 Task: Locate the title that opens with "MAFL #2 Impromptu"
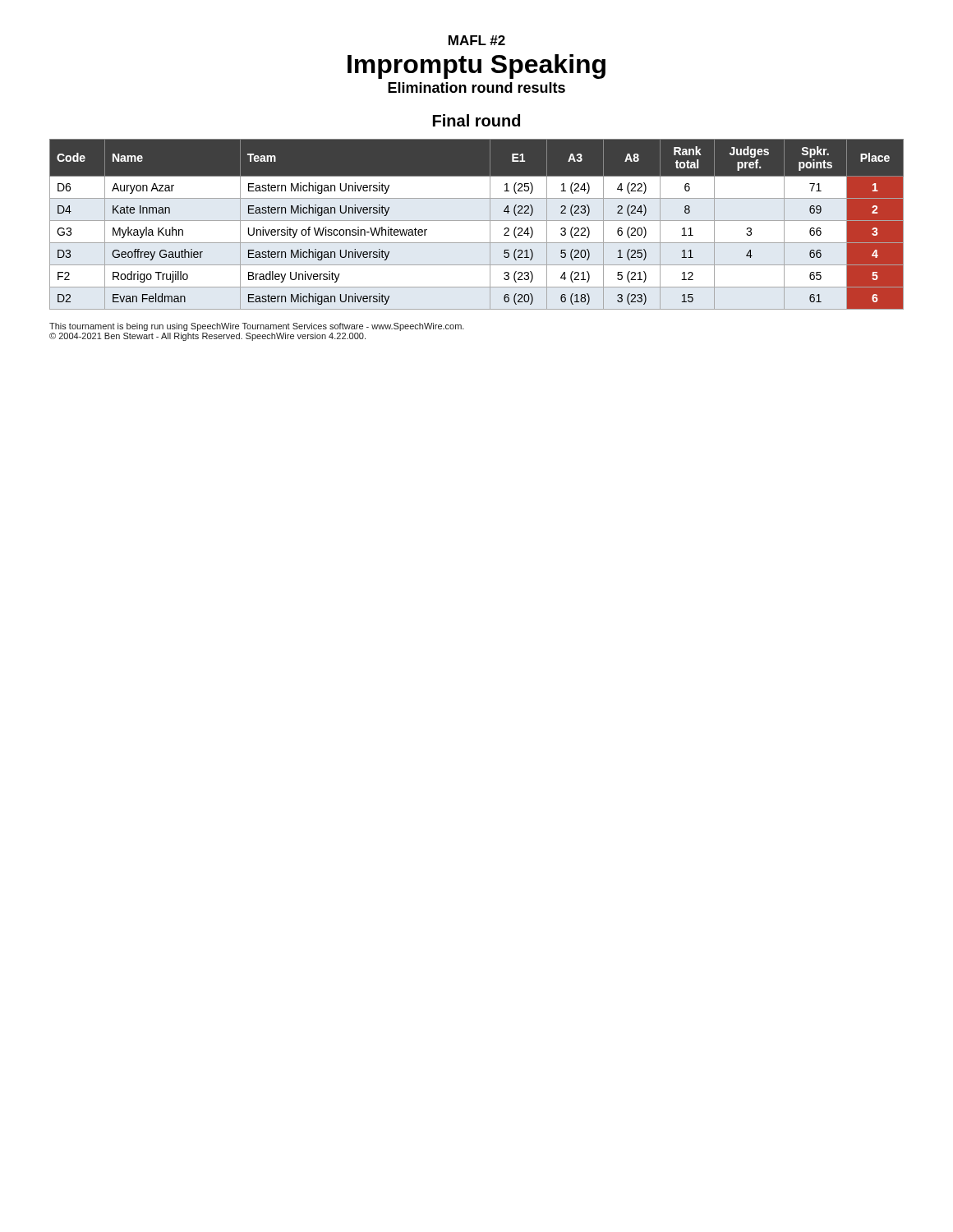(476, 65)
